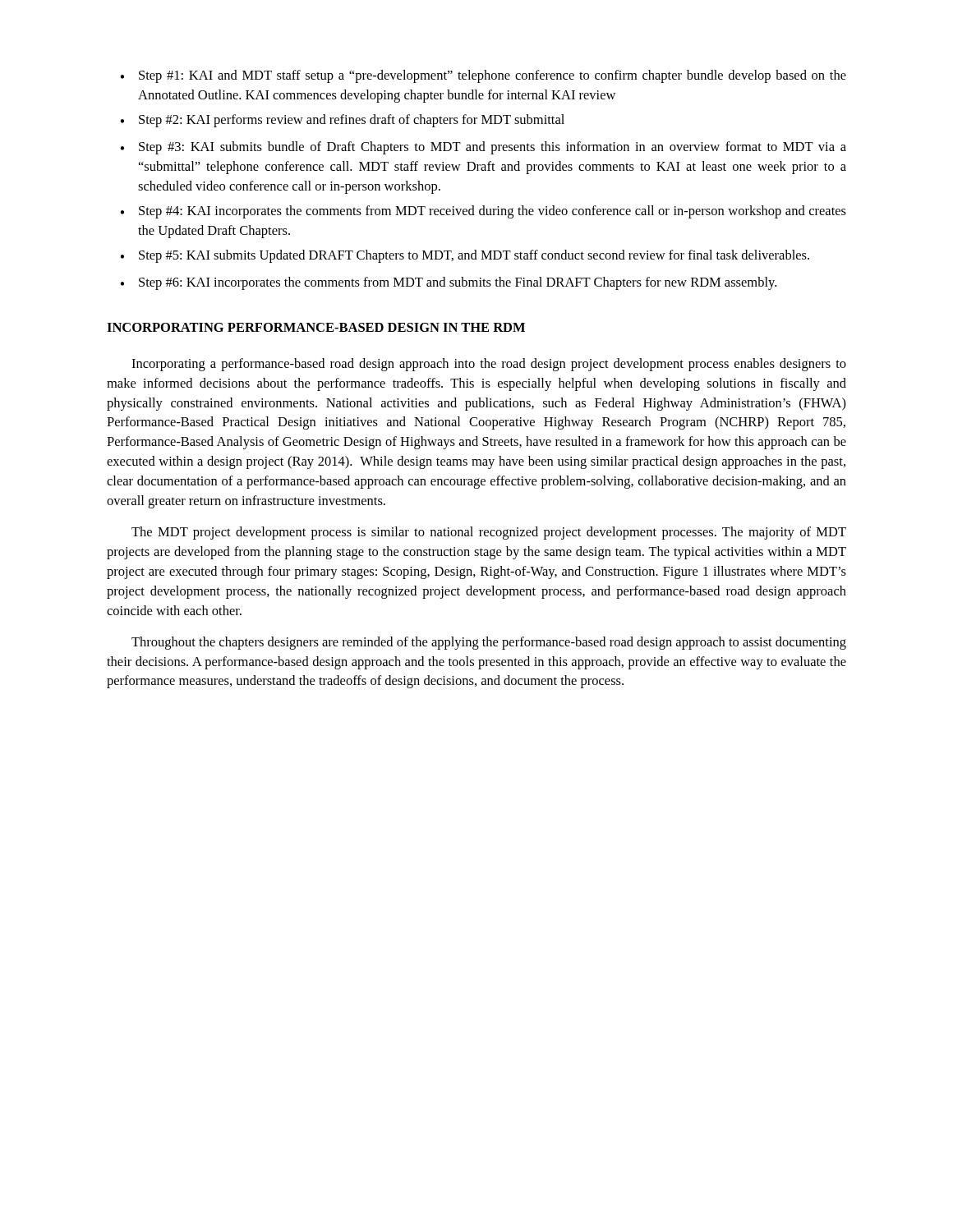Image resolution: width=953 pixels, height=1232 pixels.
Task: Select the list item containing "• Step #6: KAI incorporates the"
Action: click(x=476, y=284)
